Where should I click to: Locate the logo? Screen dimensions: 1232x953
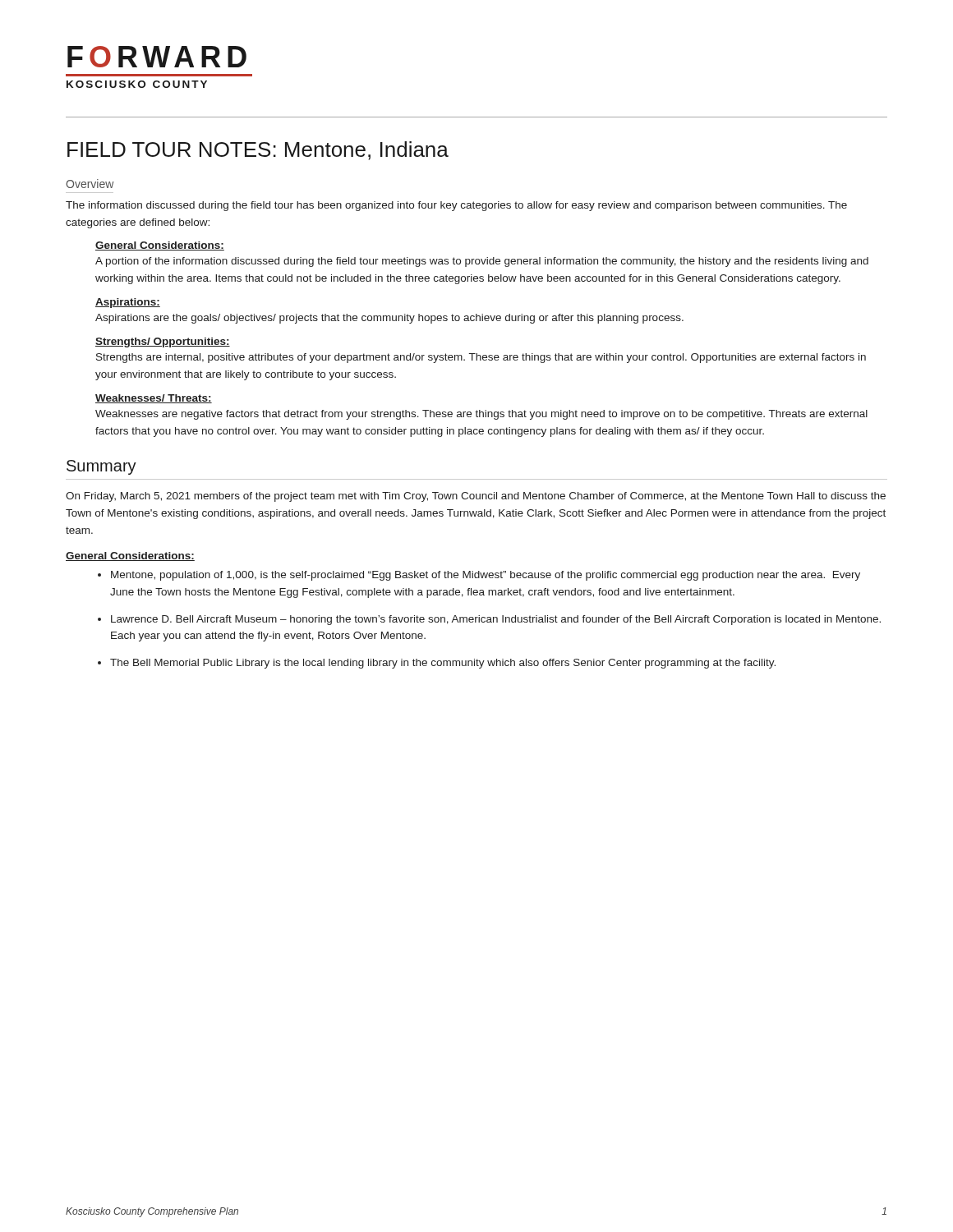click(159, 69)
